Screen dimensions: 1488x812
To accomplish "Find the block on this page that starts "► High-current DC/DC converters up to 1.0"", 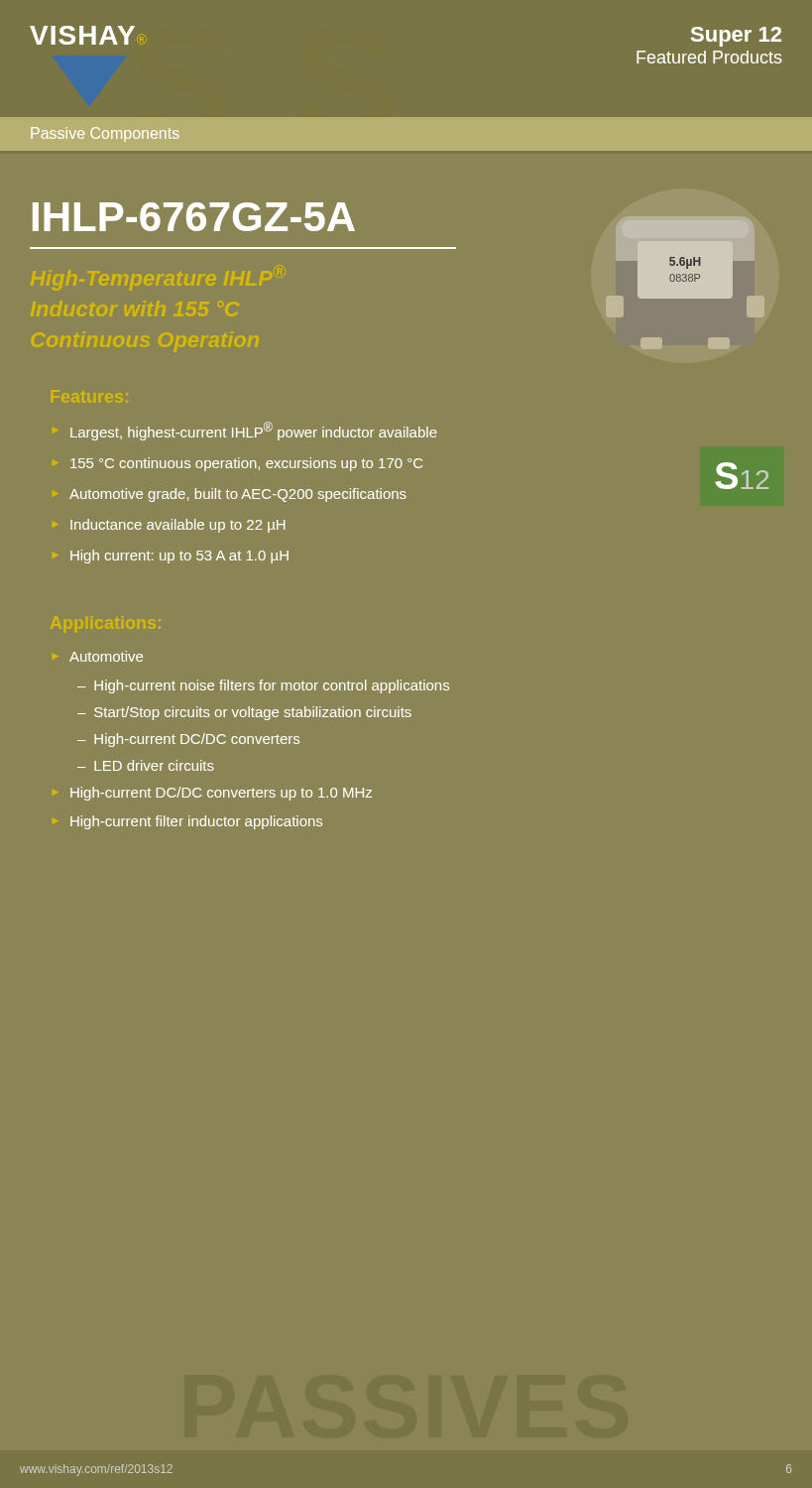I will click(x=211, y=792).
